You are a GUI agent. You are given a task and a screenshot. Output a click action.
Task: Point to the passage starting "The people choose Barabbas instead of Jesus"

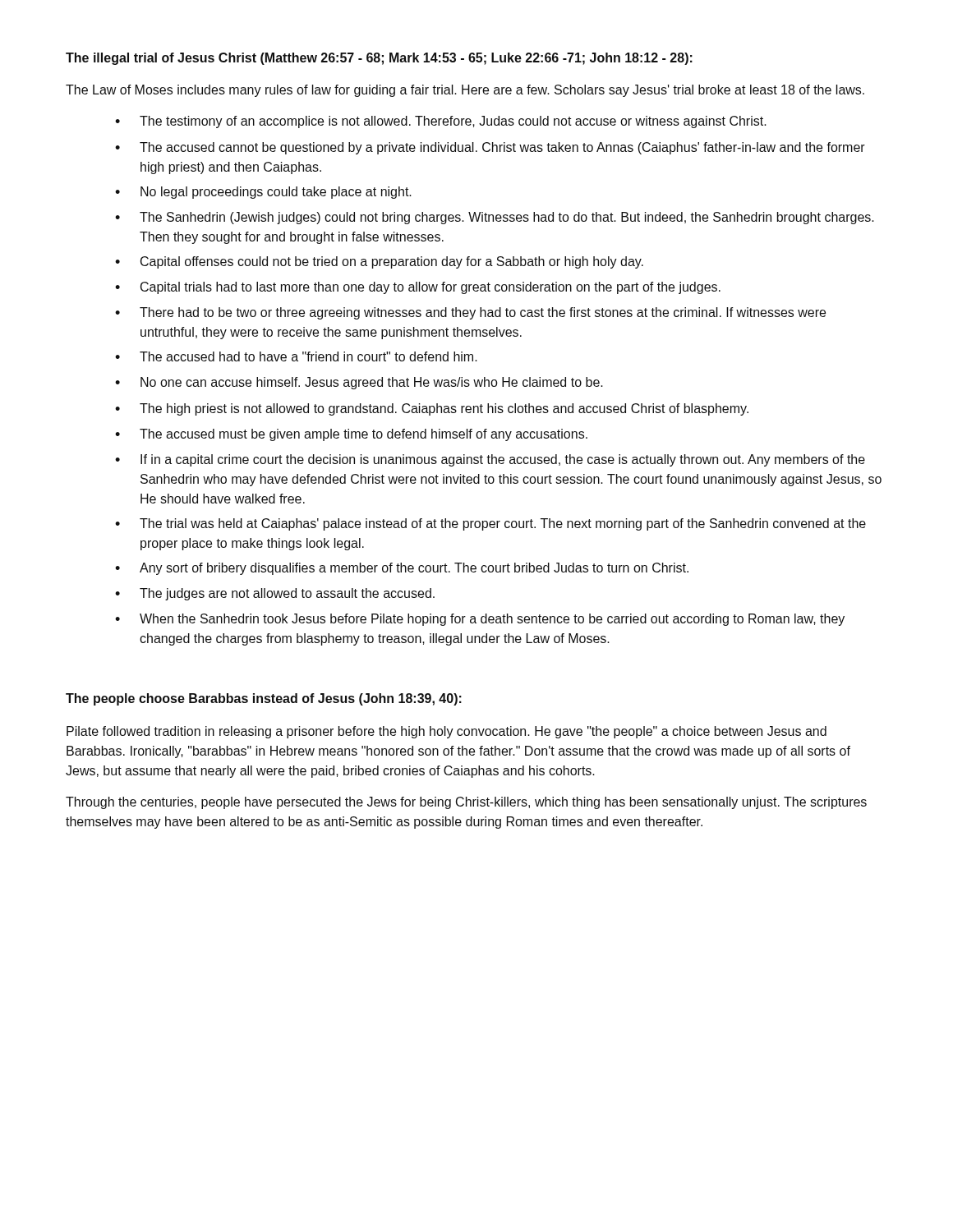pos(264,699)
